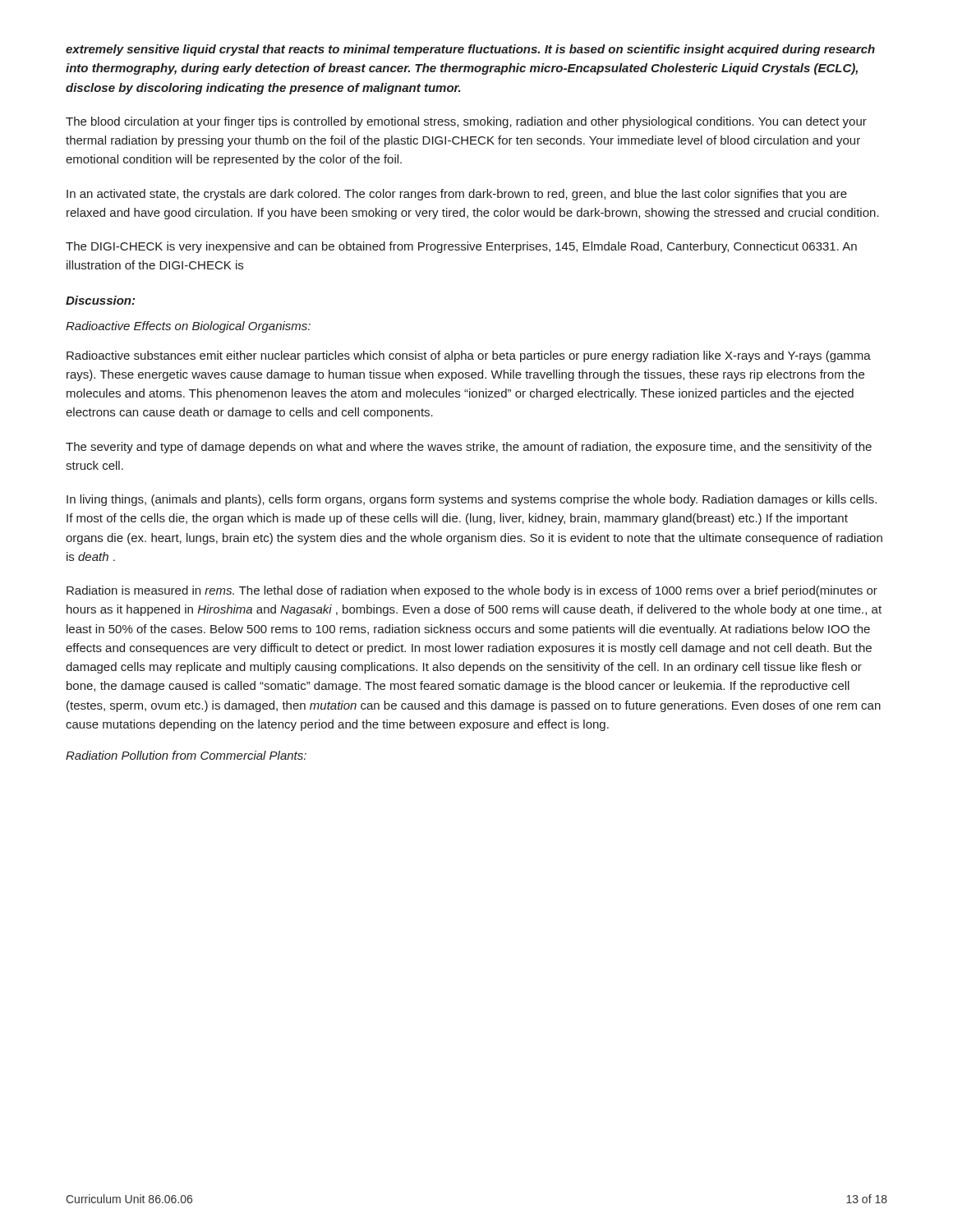This screenshot has height=1232, width=953.
Task: Select the section header containing "Radioactive Effects on Biological Organisms:"
Action: tap(188, 325)
